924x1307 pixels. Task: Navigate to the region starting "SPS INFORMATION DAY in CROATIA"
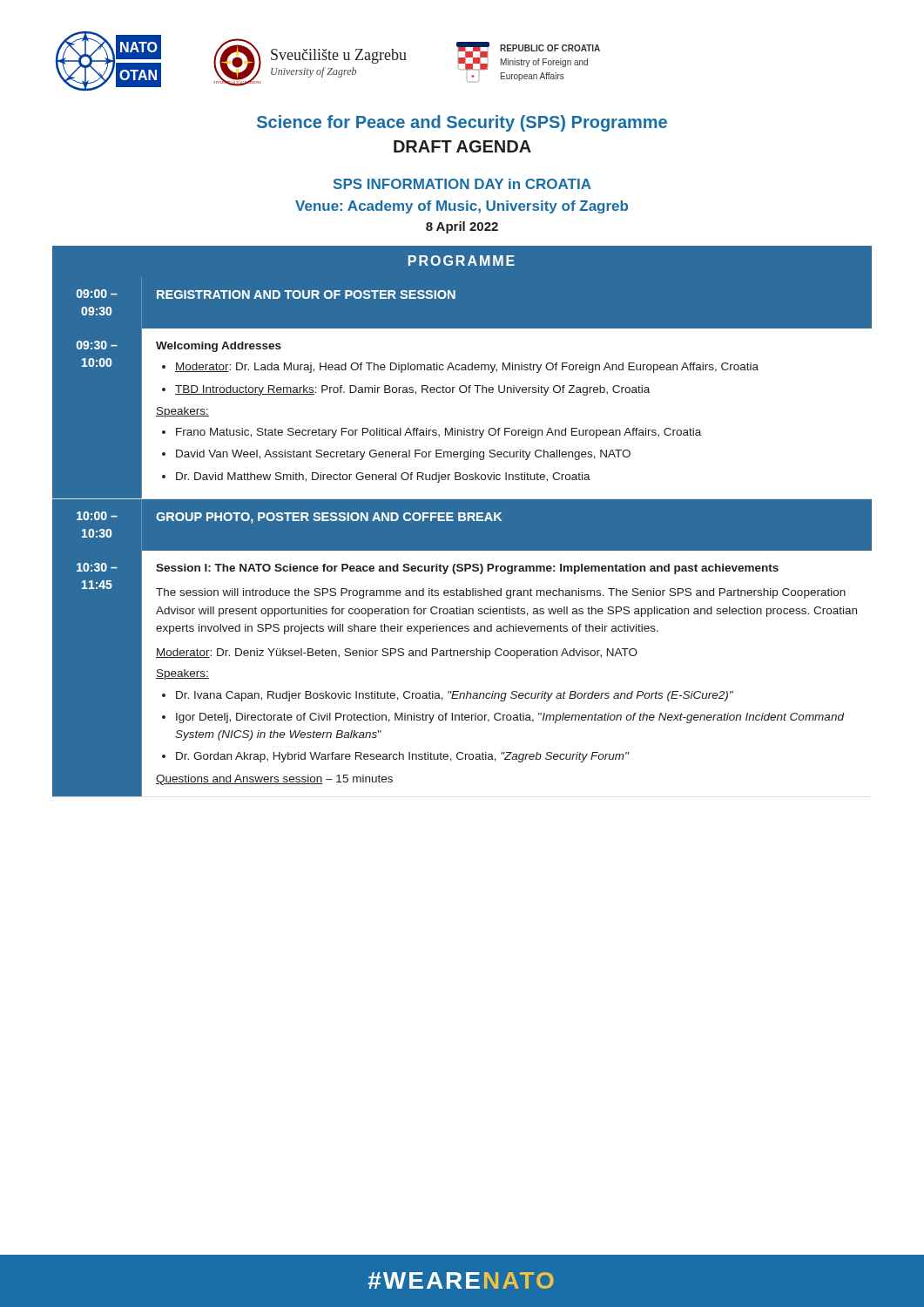[x=462, y=184]
